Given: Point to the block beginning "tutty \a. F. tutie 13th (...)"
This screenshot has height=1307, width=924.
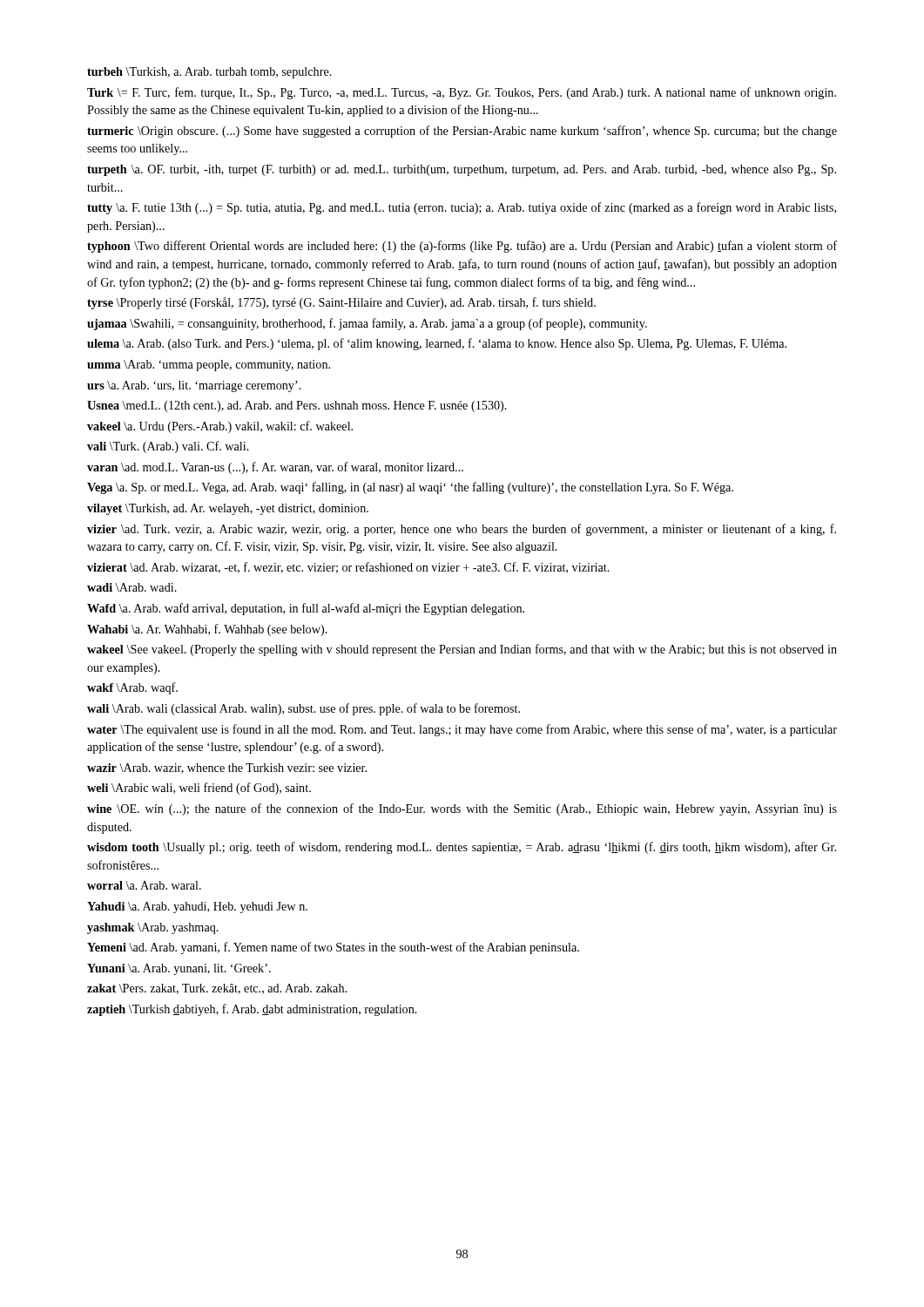Looking at the screenshot, I should (462, 216).
